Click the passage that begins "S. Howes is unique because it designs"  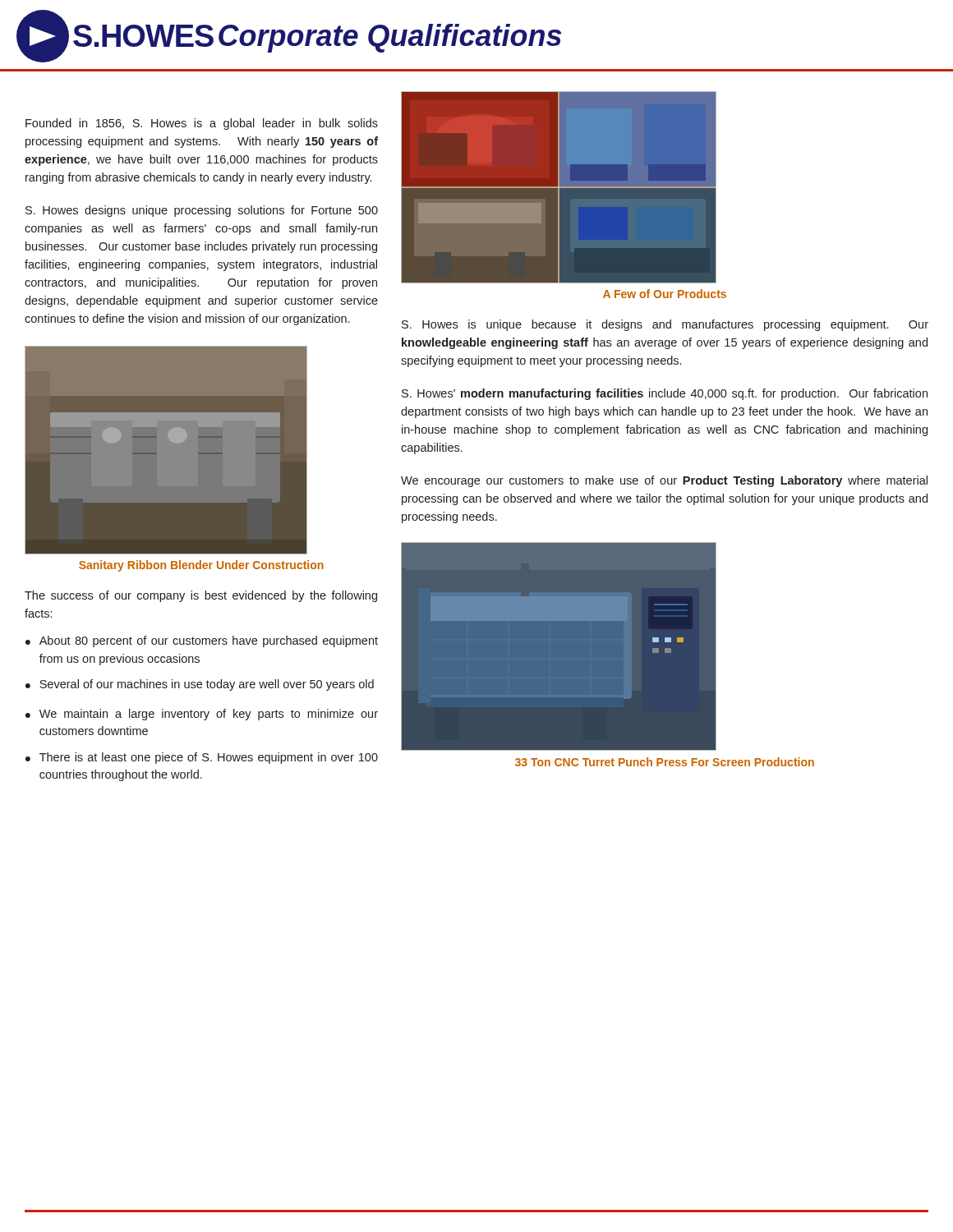coord(665,342)
